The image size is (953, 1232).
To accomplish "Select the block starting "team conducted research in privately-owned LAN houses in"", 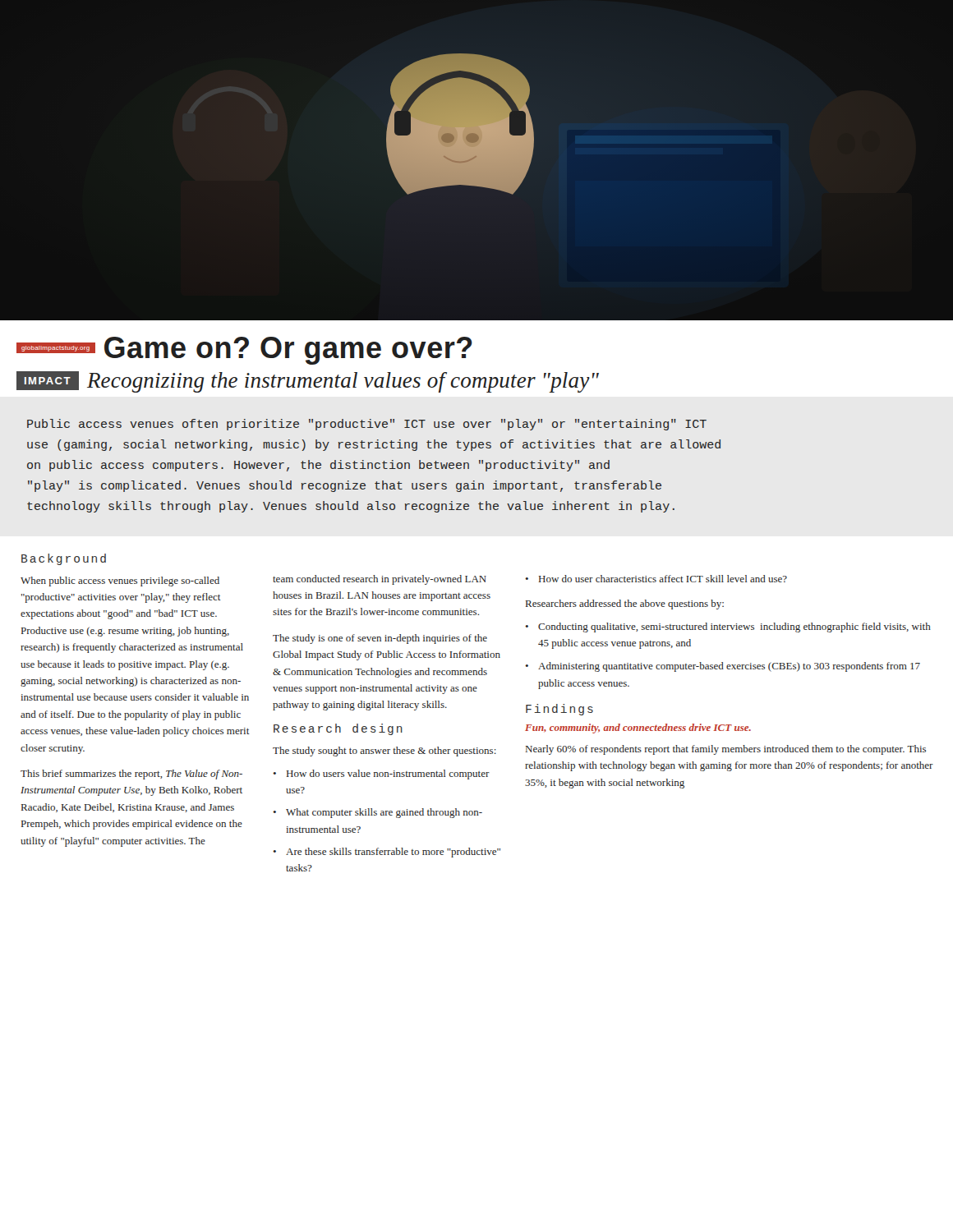I will 382,595.
